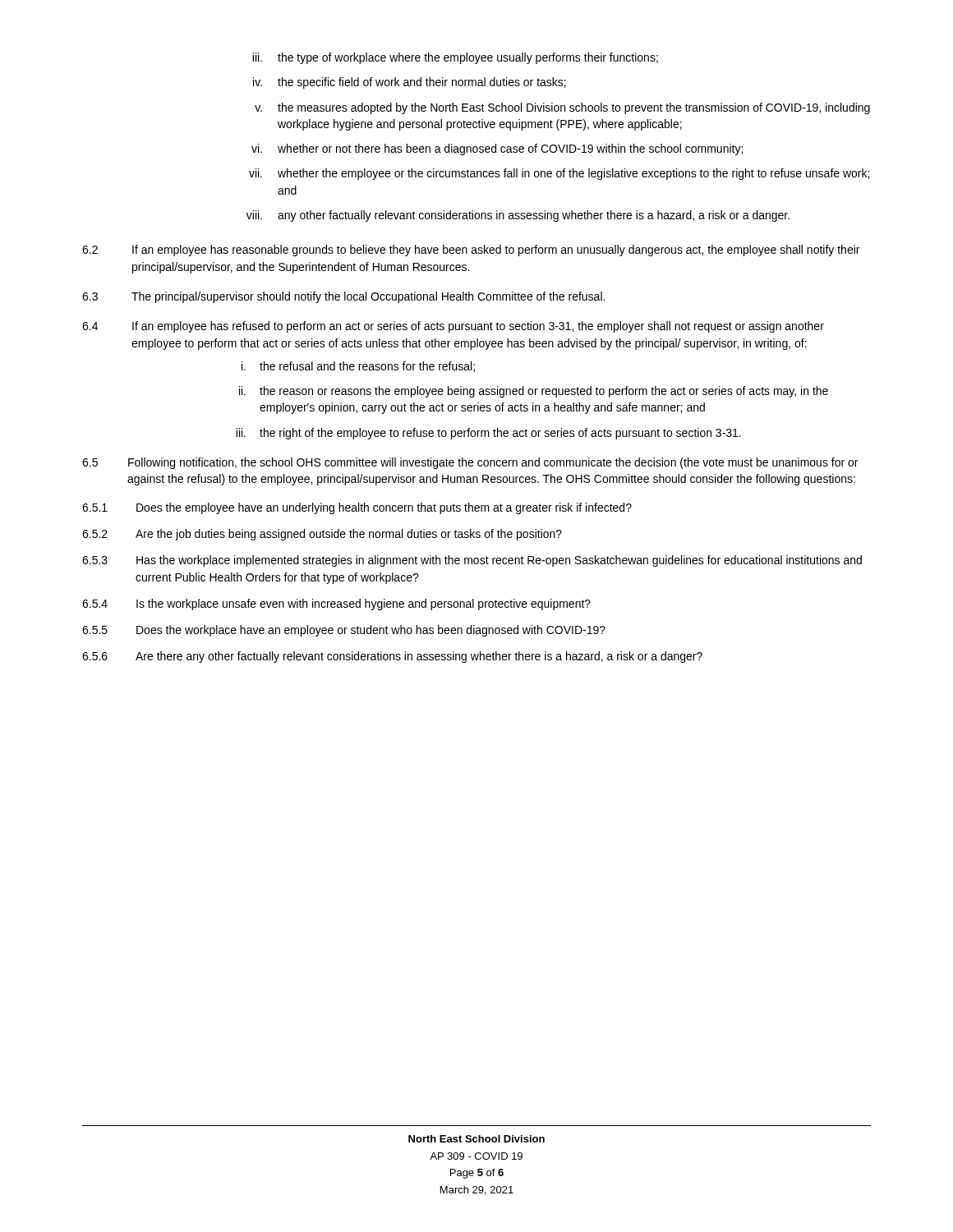Viewport: 953px width, 1232px height.
Task: Find the element starting "5.4 Is the workplace unsafe even with increased"
Action: pyautogui.click(x=476, y=604)
